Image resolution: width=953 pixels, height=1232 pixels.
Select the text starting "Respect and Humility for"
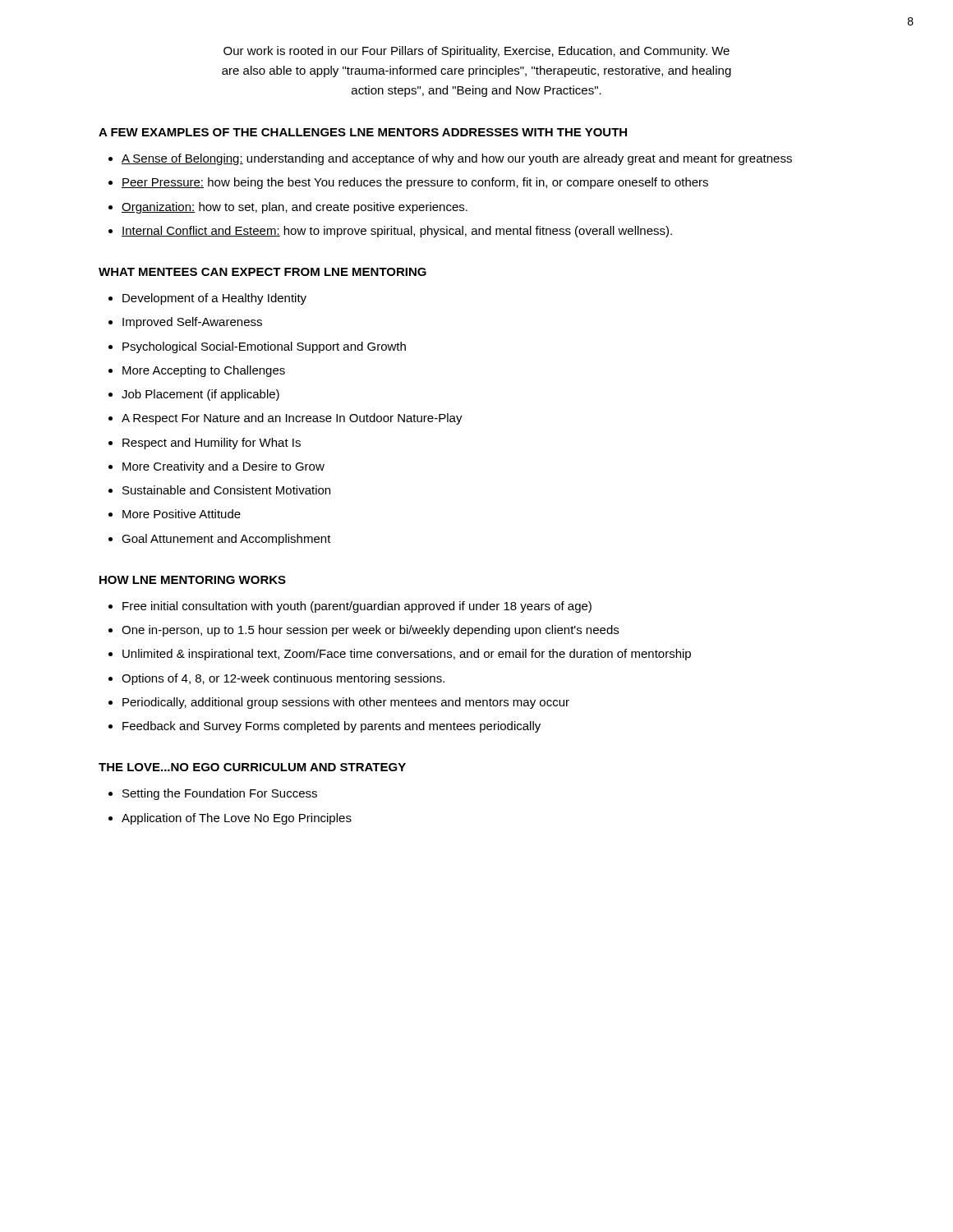(211, 442)
